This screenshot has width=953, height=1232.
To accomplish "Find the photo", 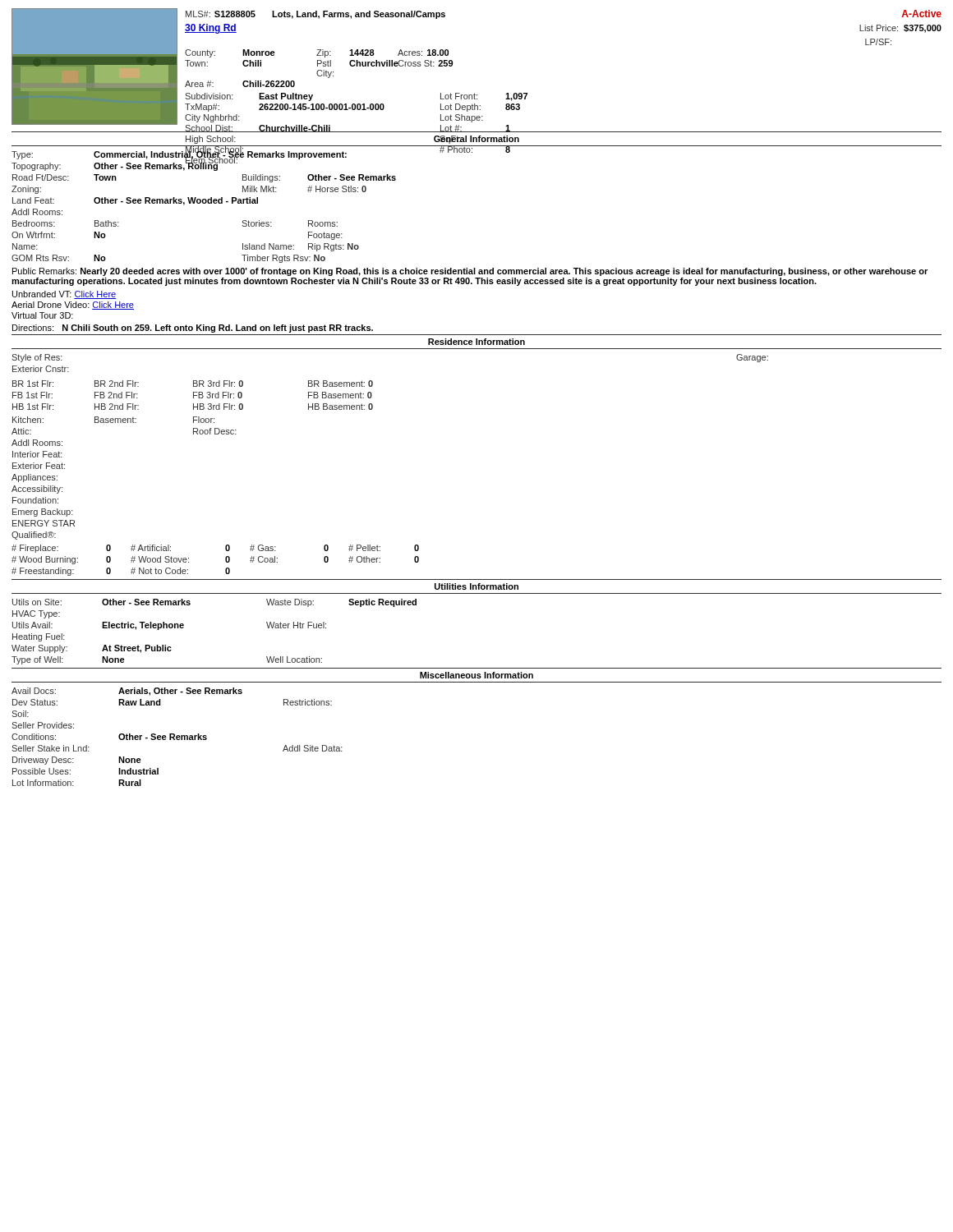I will tap(94, 67).
